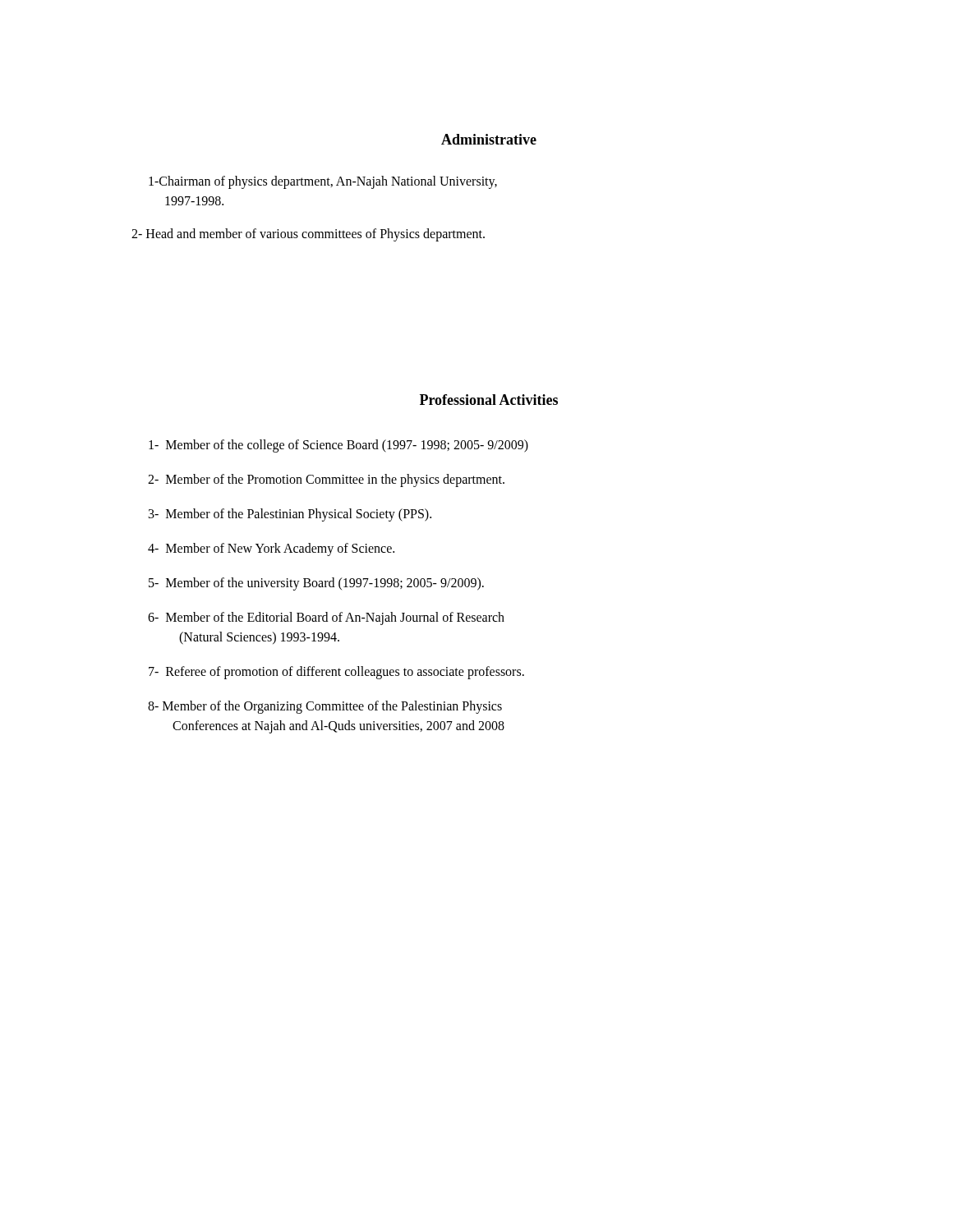Image resolution: width=953 pixels, height=1232 pixels.
Task: Point to the passage starting "2- Head and member"
Action: coord(308,234)
